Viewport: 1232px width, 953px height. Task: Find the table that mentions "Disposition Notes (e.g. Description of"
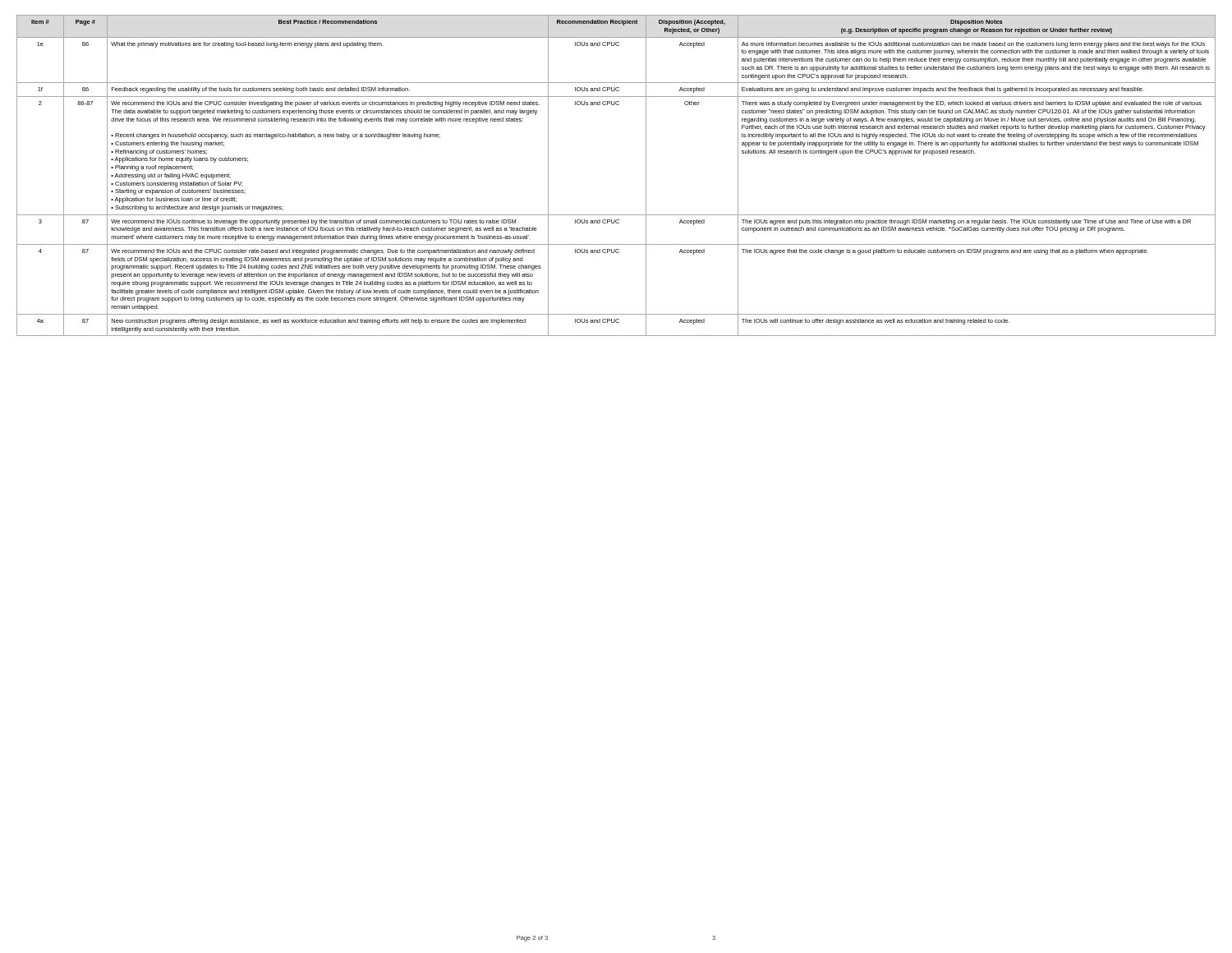point(616,175)
